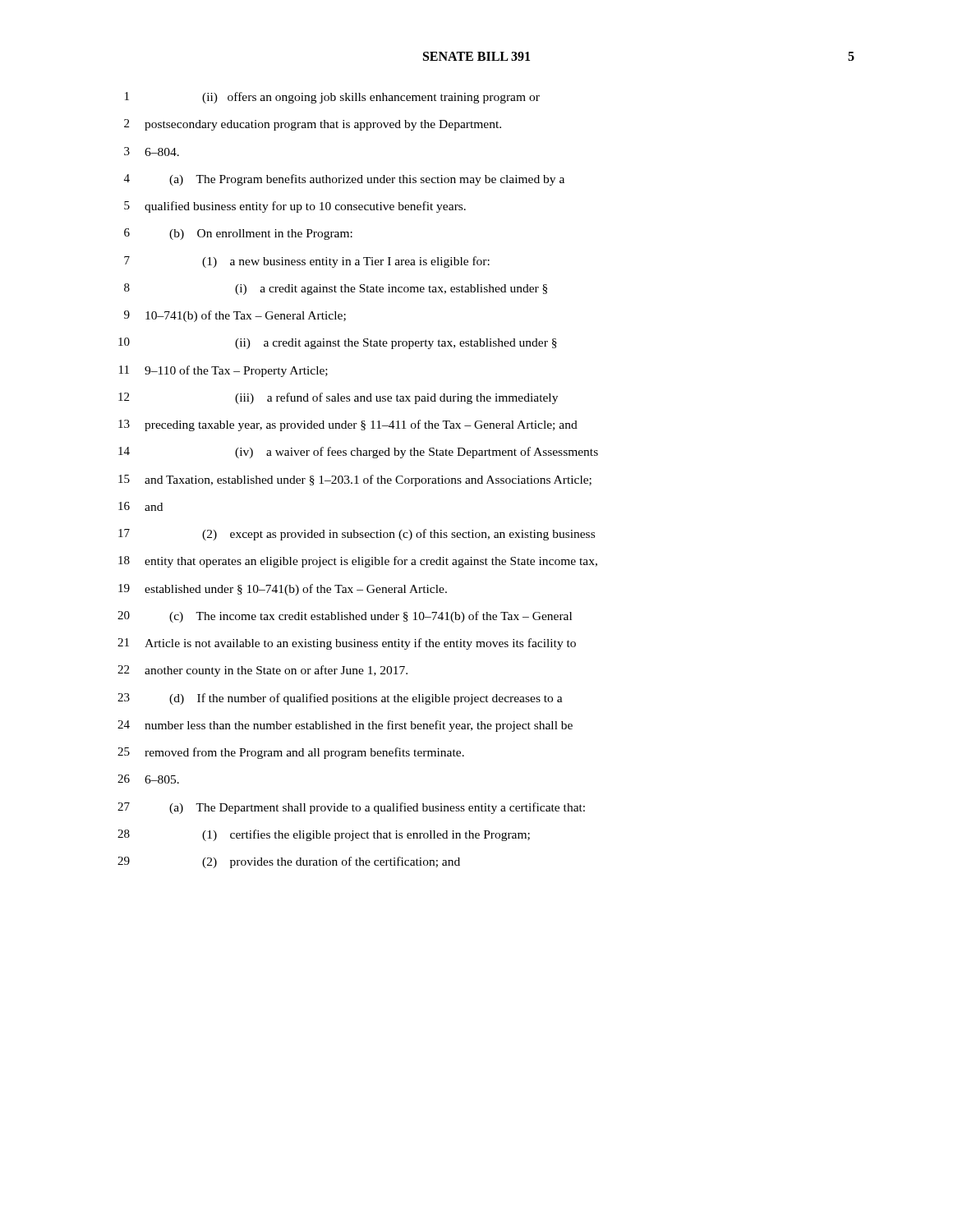
Task: Point to the block starting "4 (a) The Program benefits authorized"
Action: pos(476,192)
